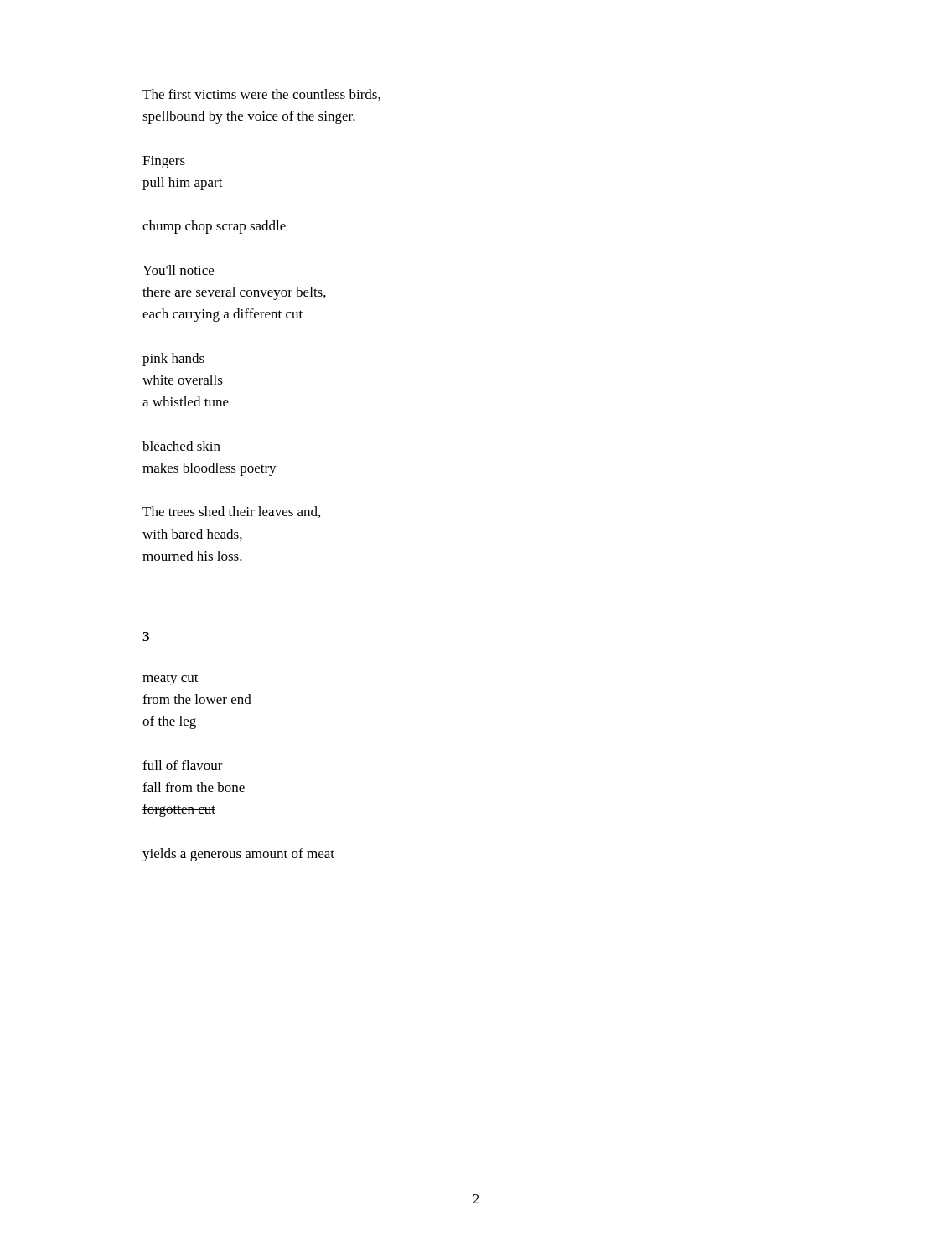Navigate to the text block starting "yields a generous amount of meat"
The width and height of the screenshot is (952, 1257).
238,853
